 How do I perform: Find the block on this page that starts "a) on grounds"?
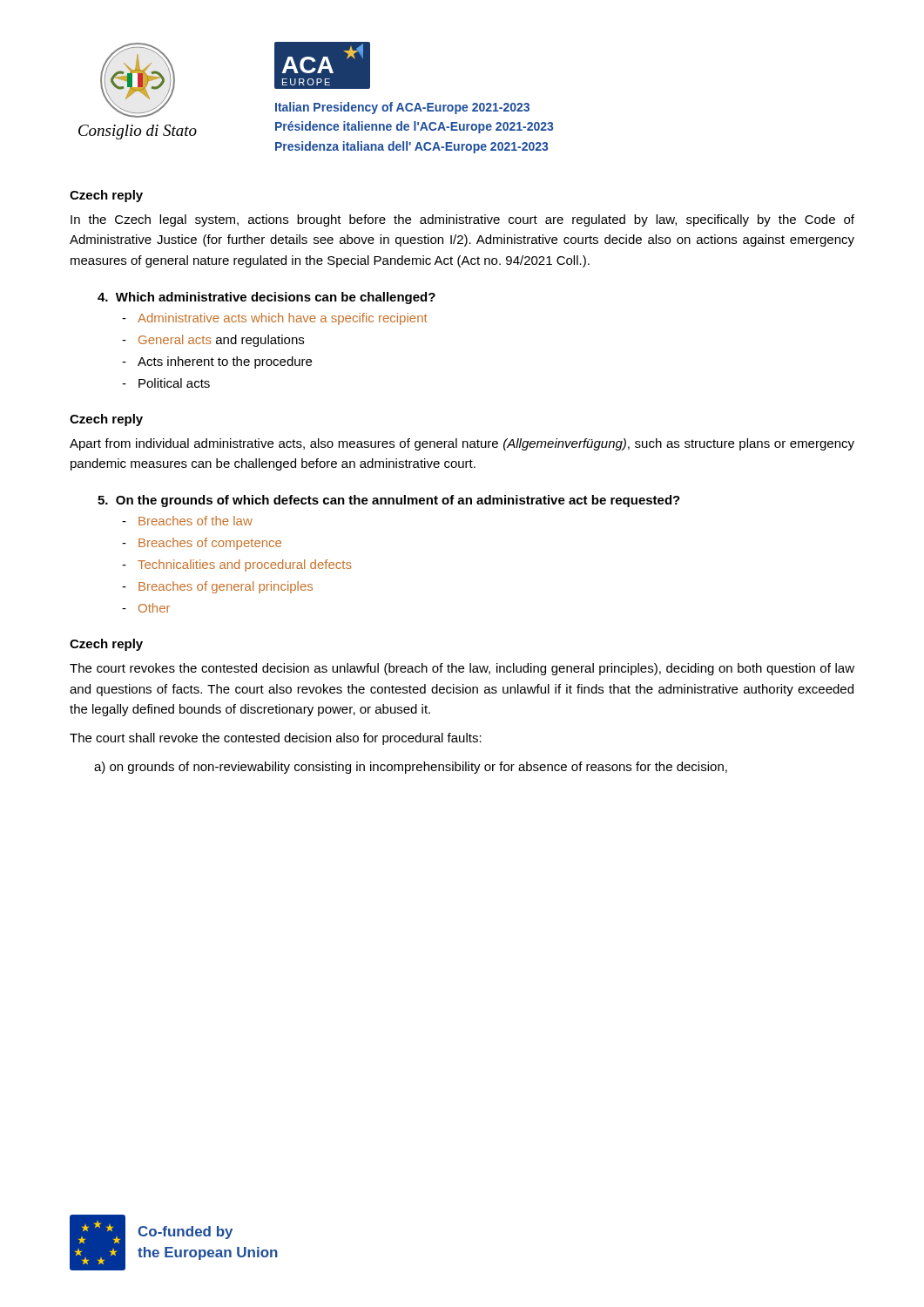pos(411,767)
